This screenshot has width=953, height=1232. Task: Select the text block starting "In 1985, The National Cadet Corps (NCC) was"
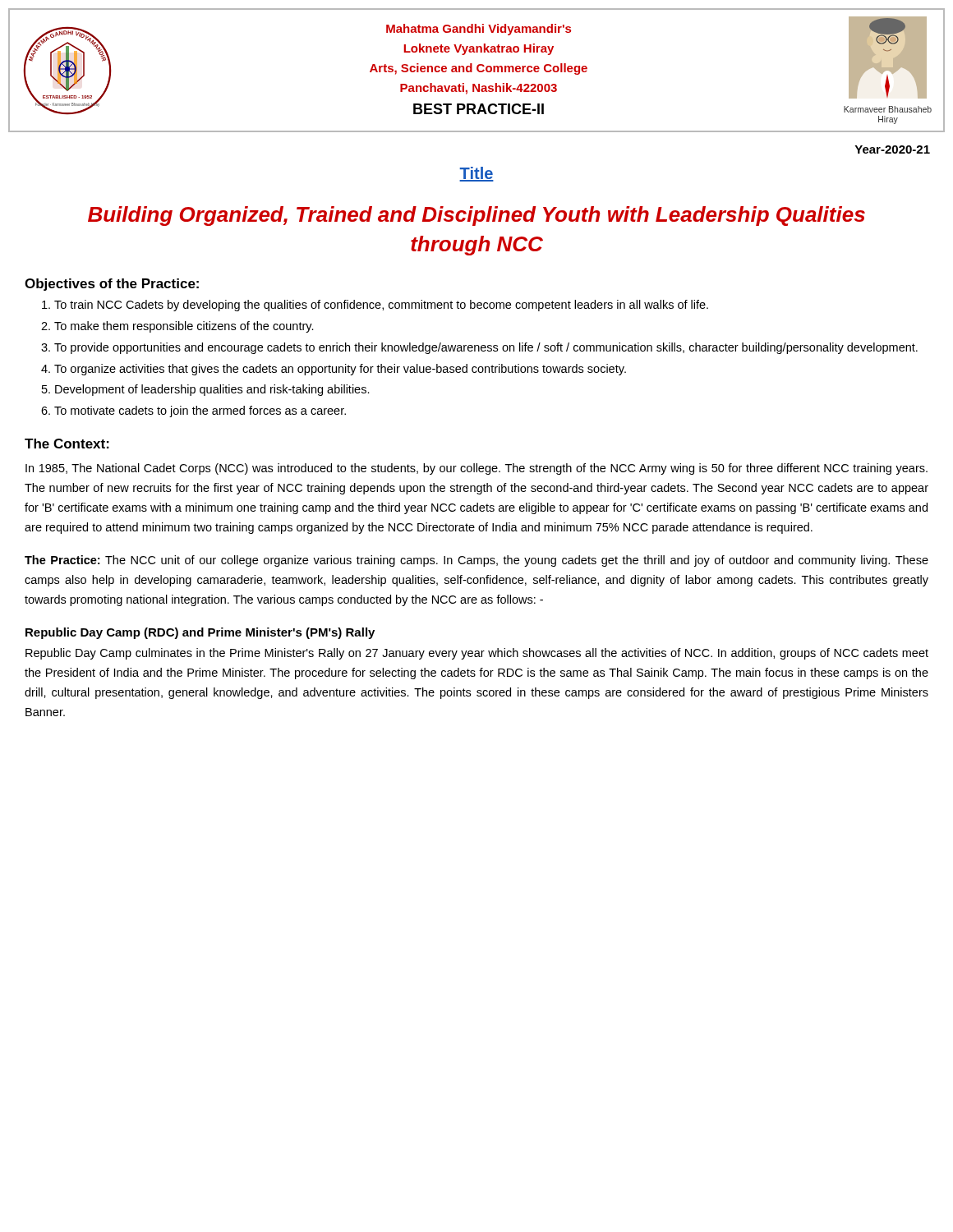(x=476, y=498)
